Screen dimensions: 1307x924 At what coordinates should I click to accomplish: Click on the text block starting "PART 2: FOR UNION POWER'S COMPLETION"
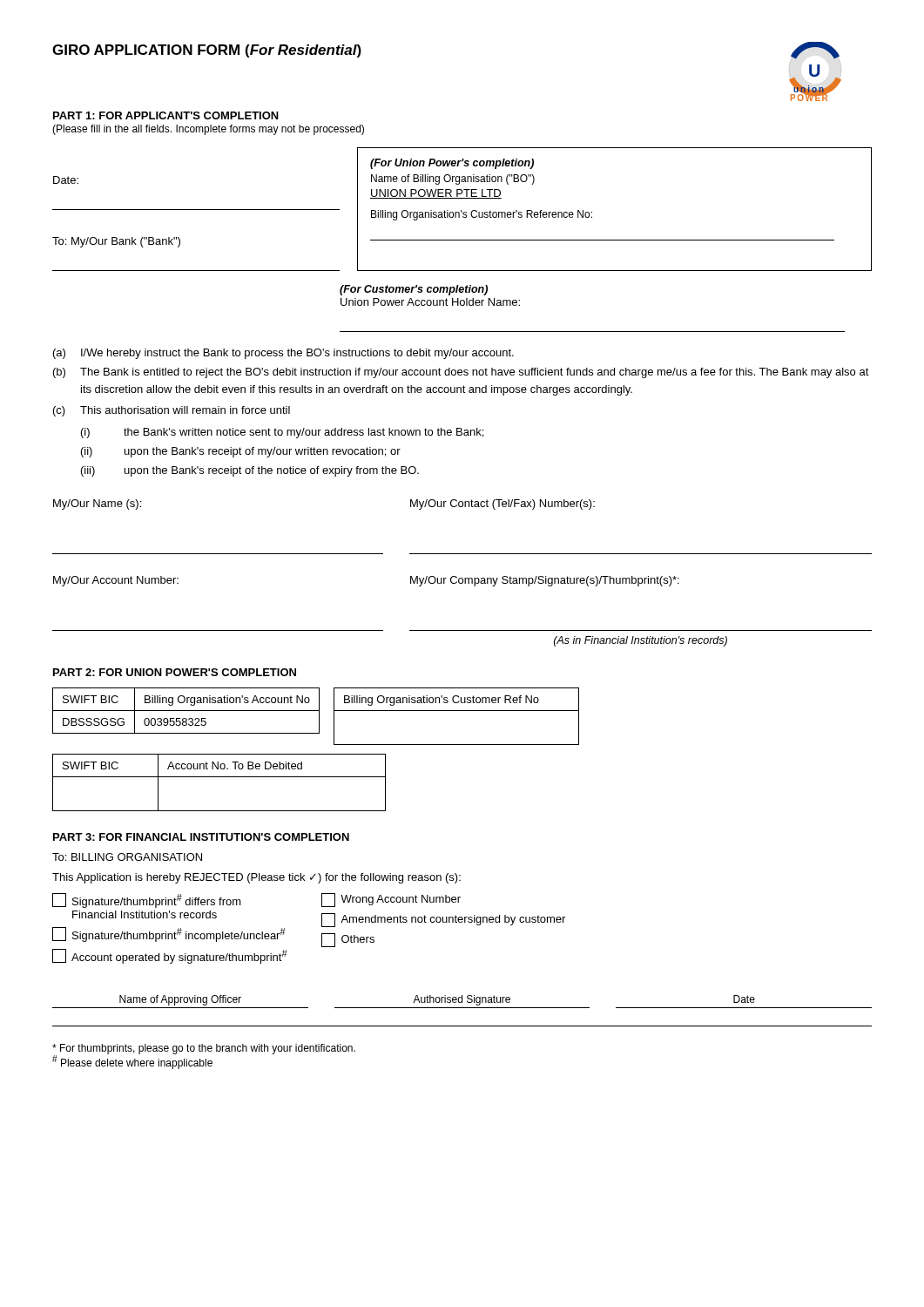175,672
